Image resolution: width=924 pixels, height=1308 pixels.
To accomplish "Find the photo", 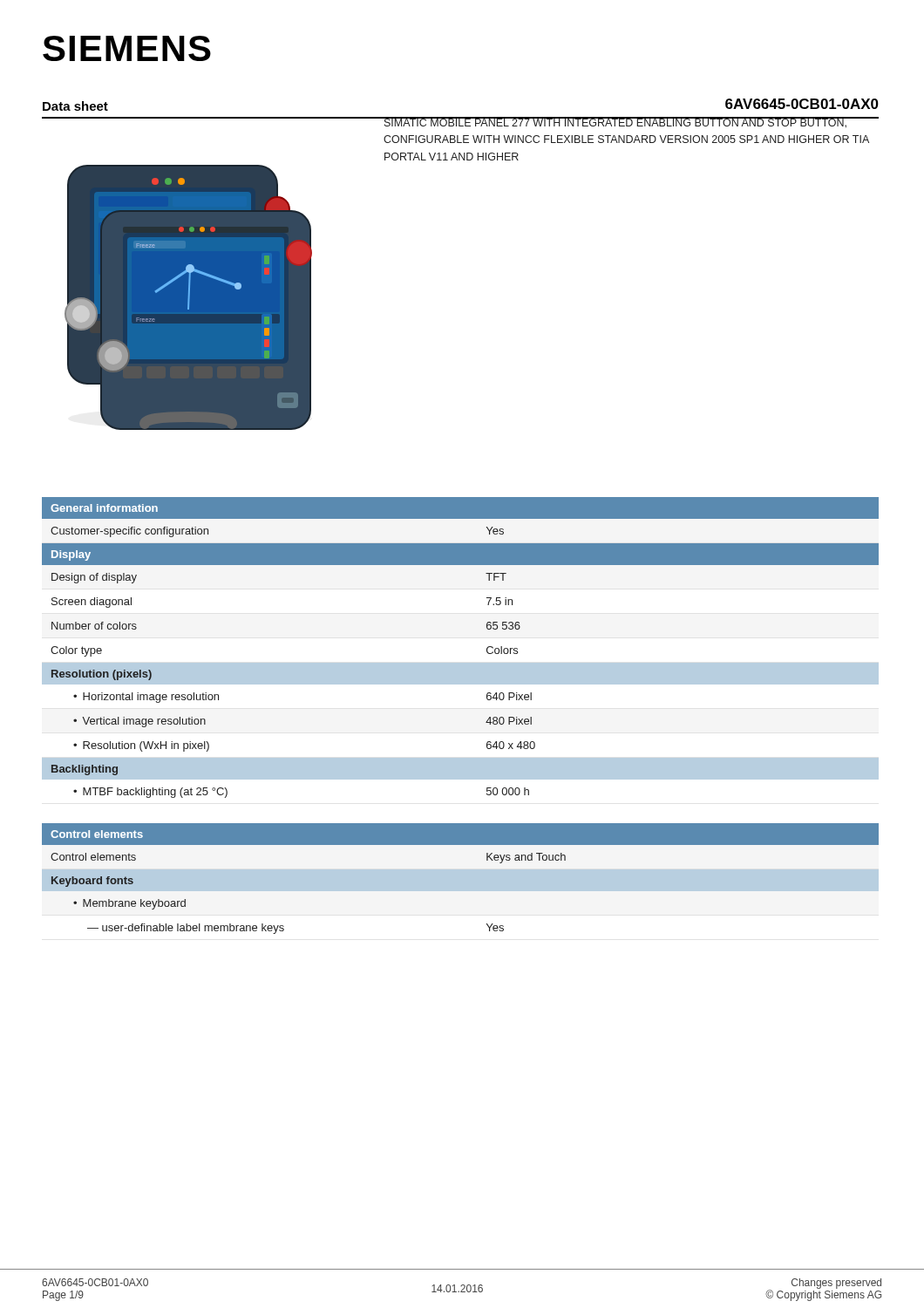I will (x=190, y=288).
